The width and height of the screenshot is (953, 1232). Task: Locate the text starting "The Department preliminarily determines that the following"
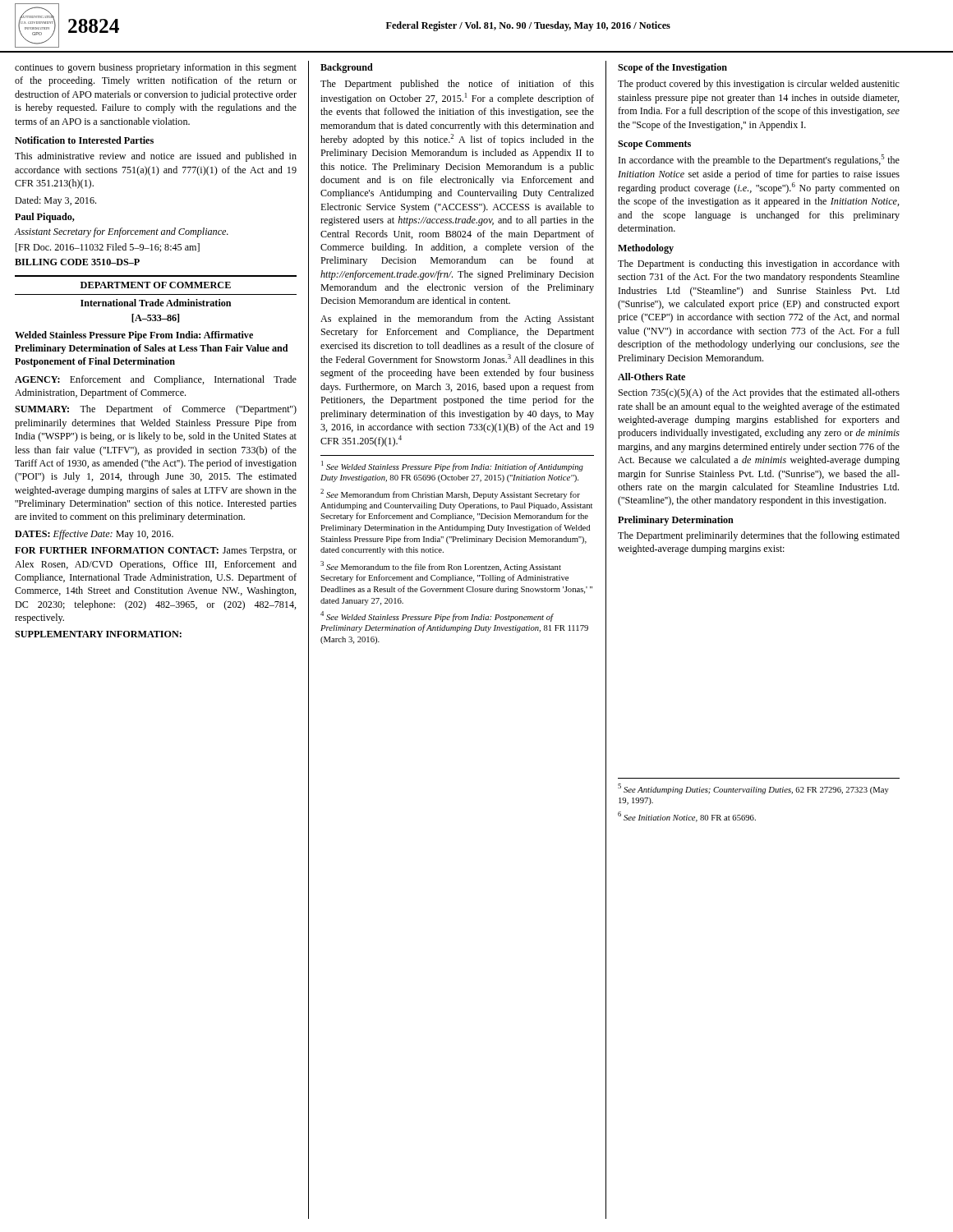[759, 542]
